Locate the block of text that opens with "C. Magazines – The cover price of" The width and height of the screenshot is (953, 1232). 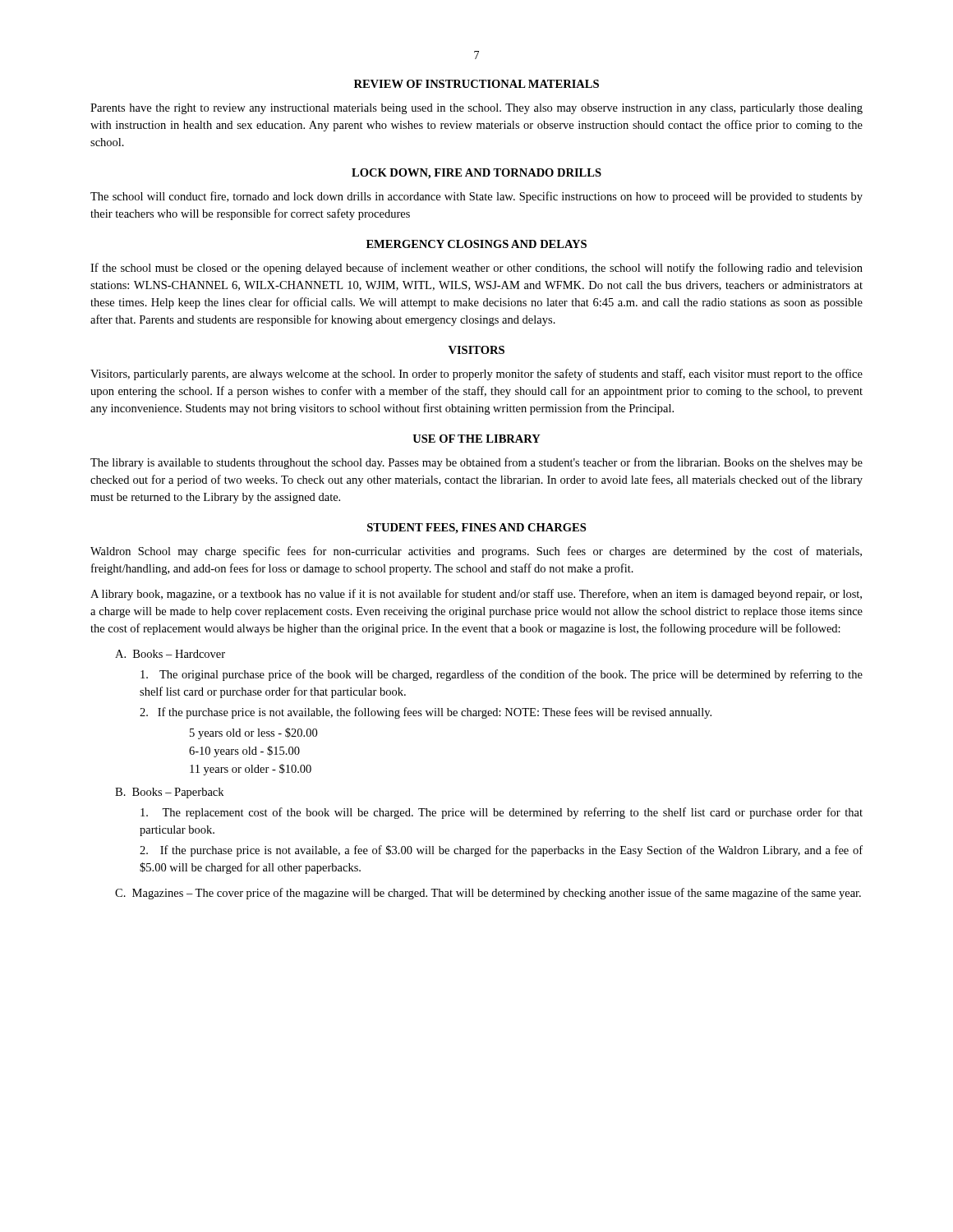point(488,893)
